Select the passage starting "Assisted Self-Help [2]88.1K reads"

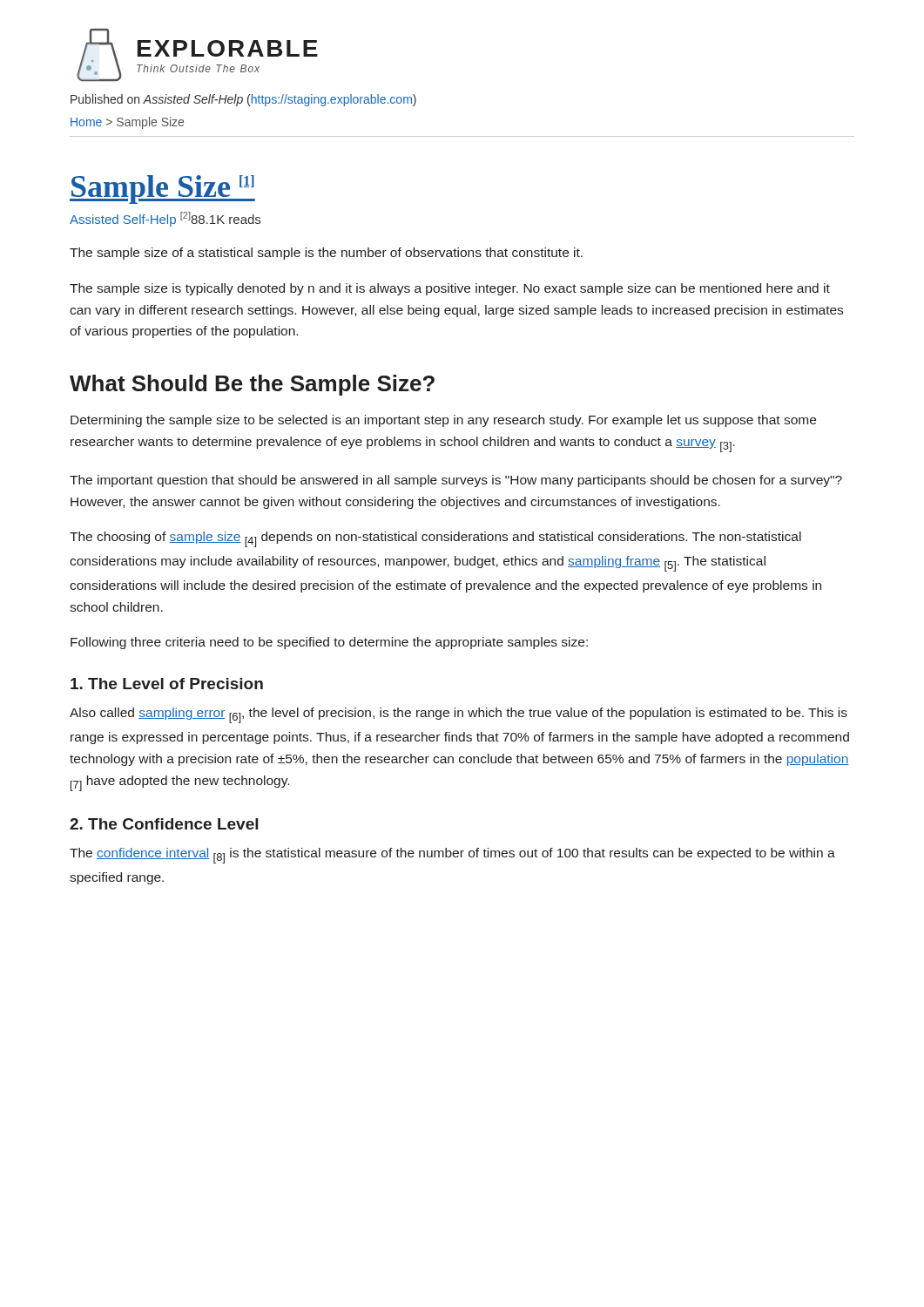pos(165,218)
